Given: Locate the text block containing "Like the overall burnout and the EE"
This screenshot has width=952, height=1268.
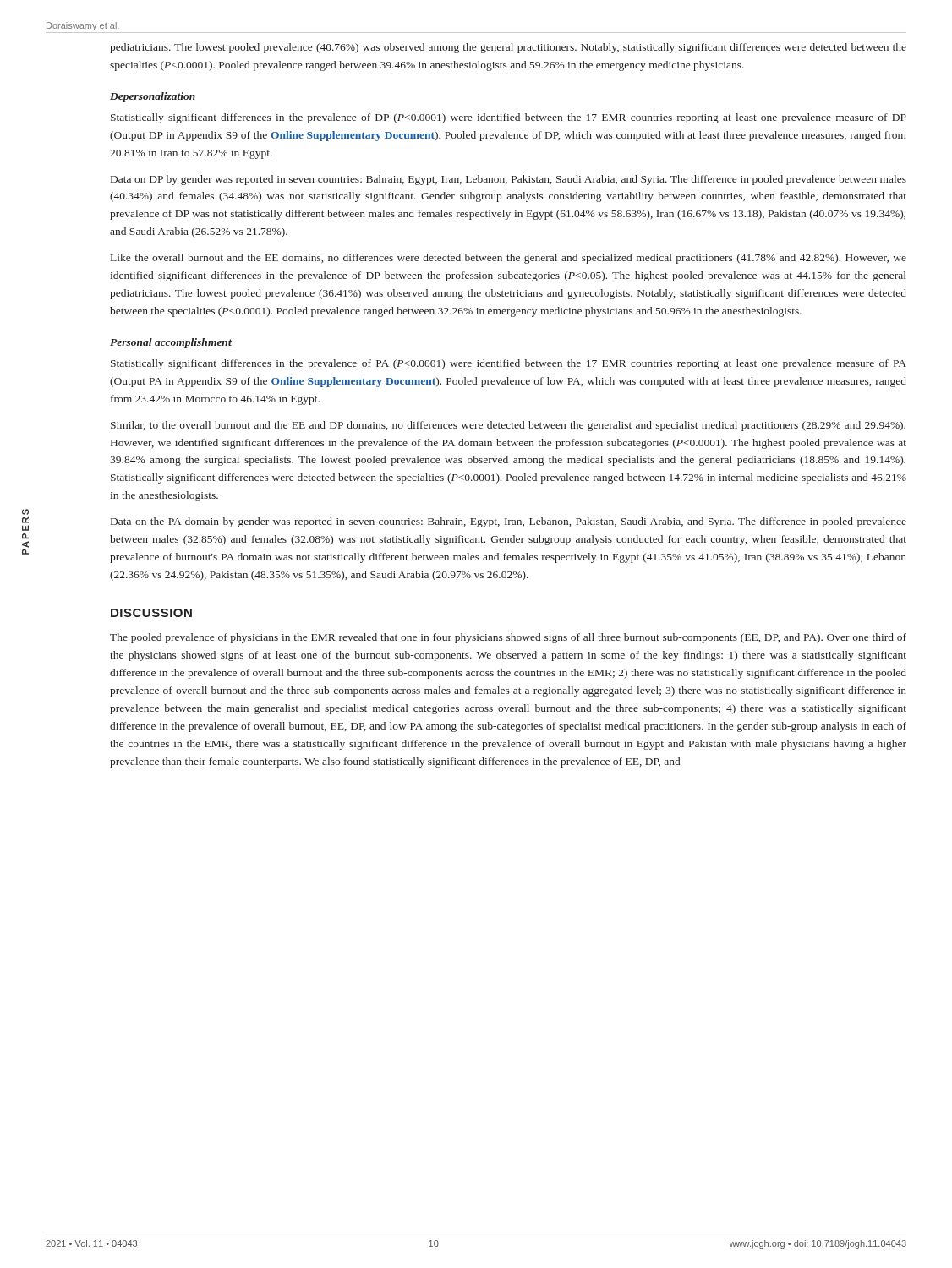Looking at the screenshot, I should pos(508,285).
